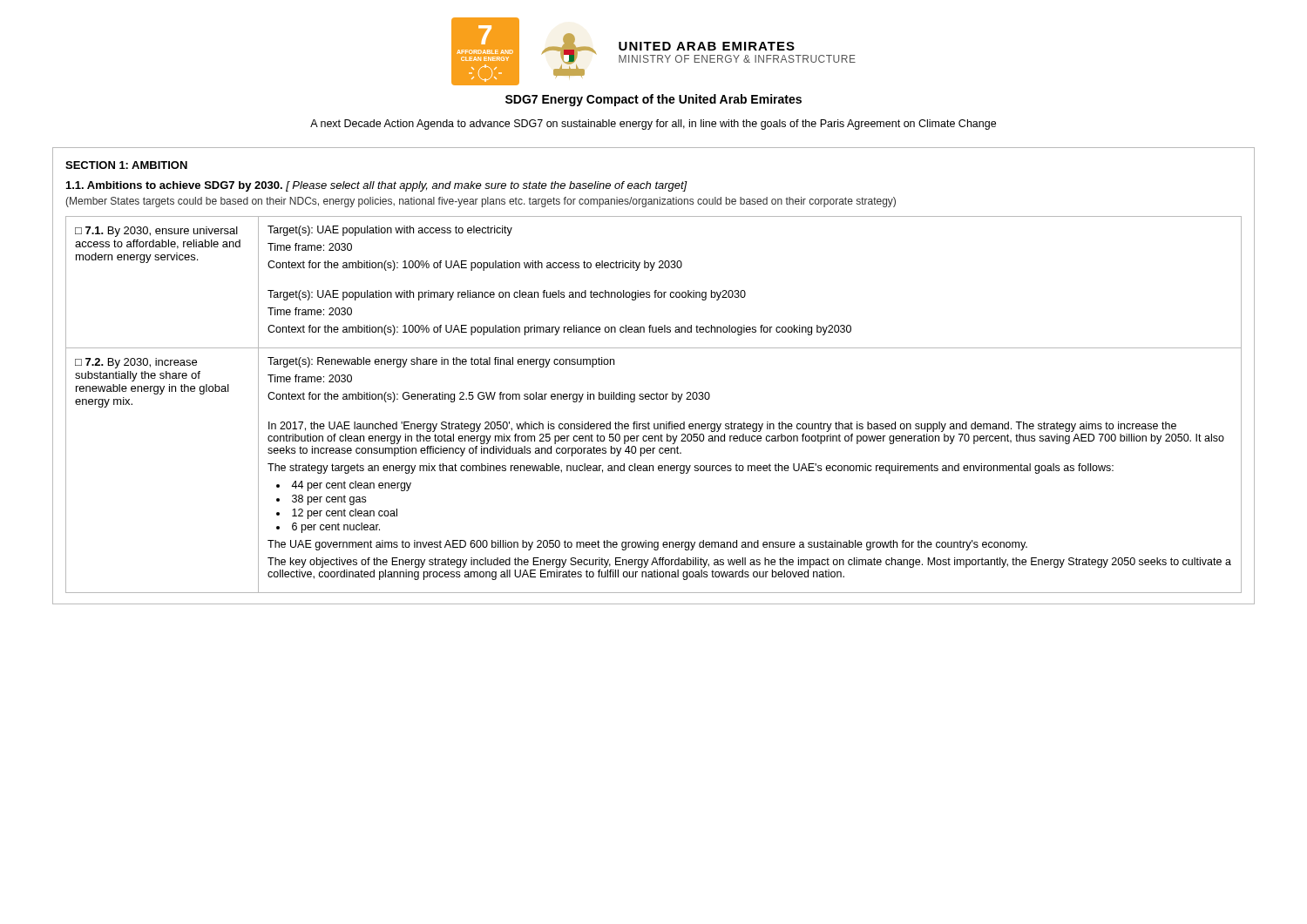
Task: Find the block on this page that starts "(Member States targets could be"
Action: [x=481, y=201]
